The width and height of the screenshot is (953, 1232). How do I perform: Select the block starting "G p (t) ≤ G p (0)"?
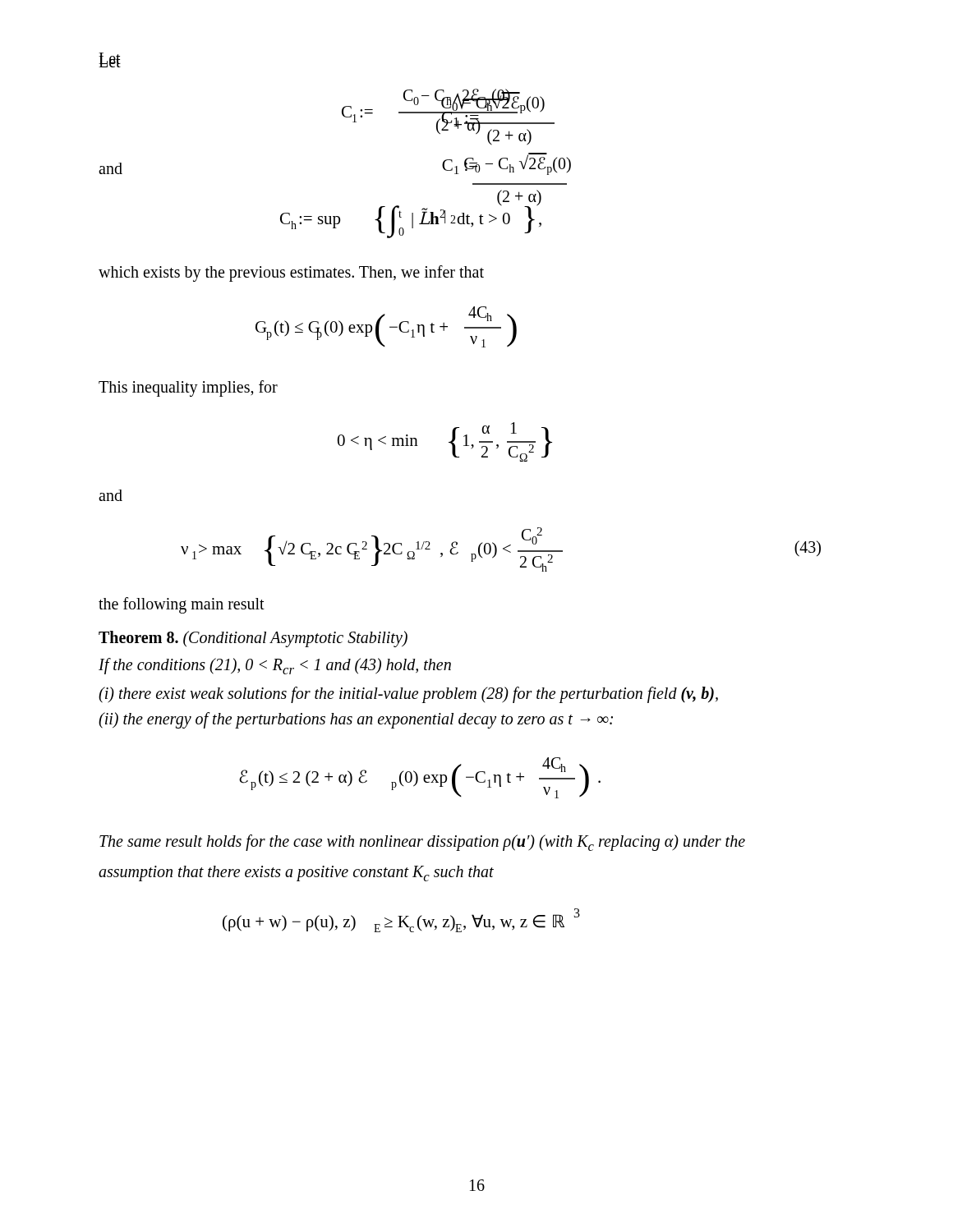pos(460,328)
